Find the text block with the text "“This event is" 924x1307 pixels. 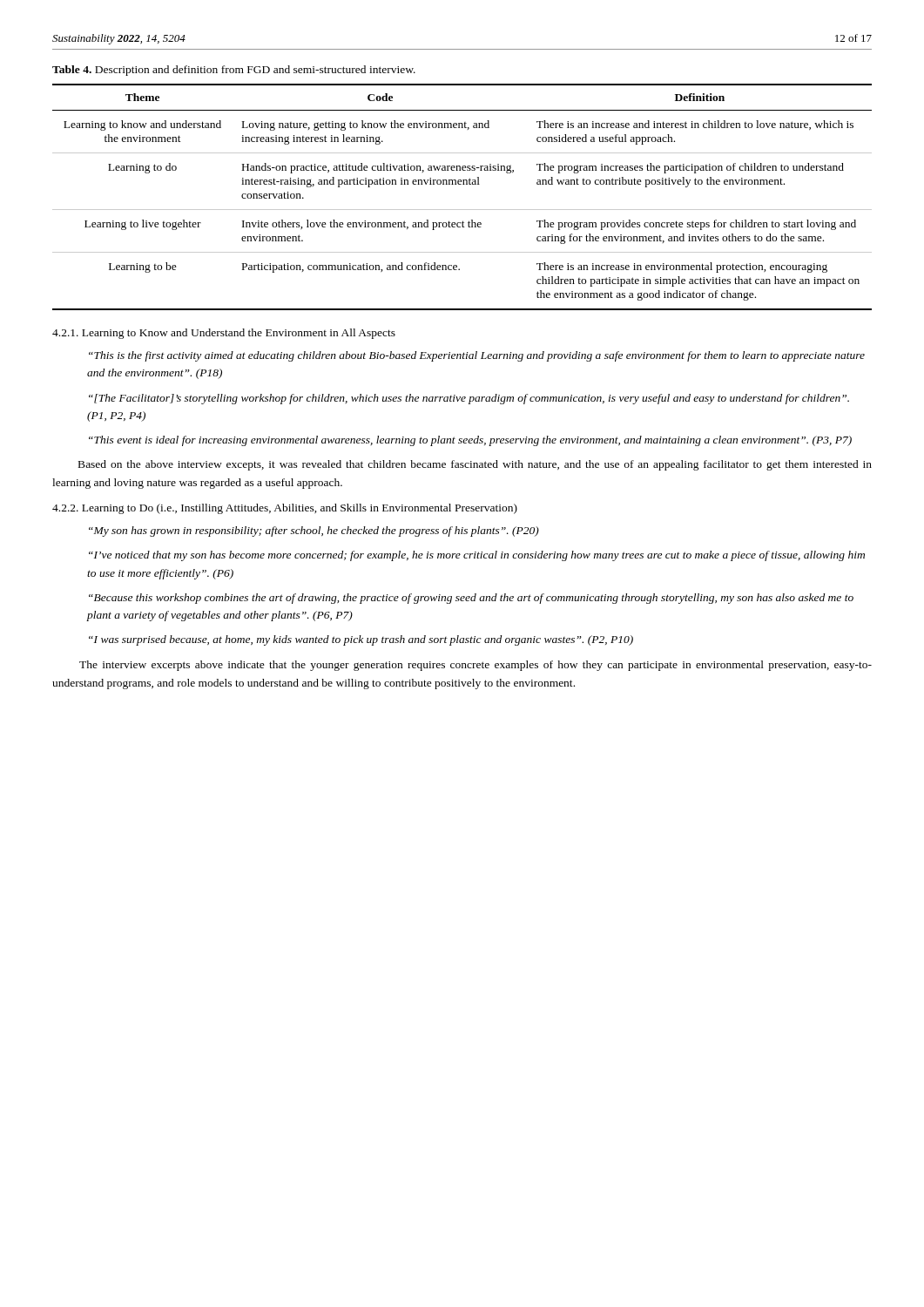pyautogui.click(x=469, y=440)
